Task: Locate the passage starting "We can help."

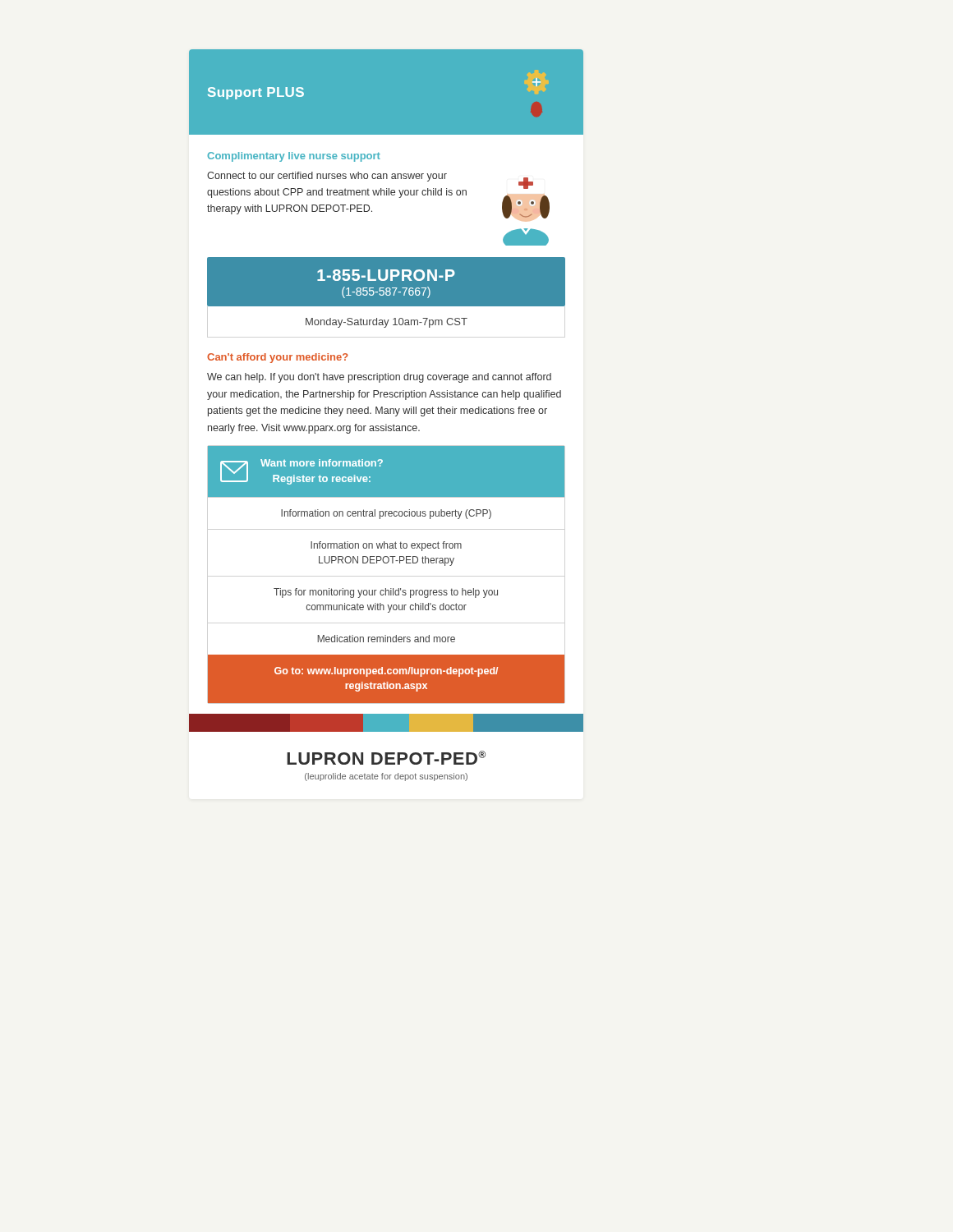Action: [x=384, y=402]
